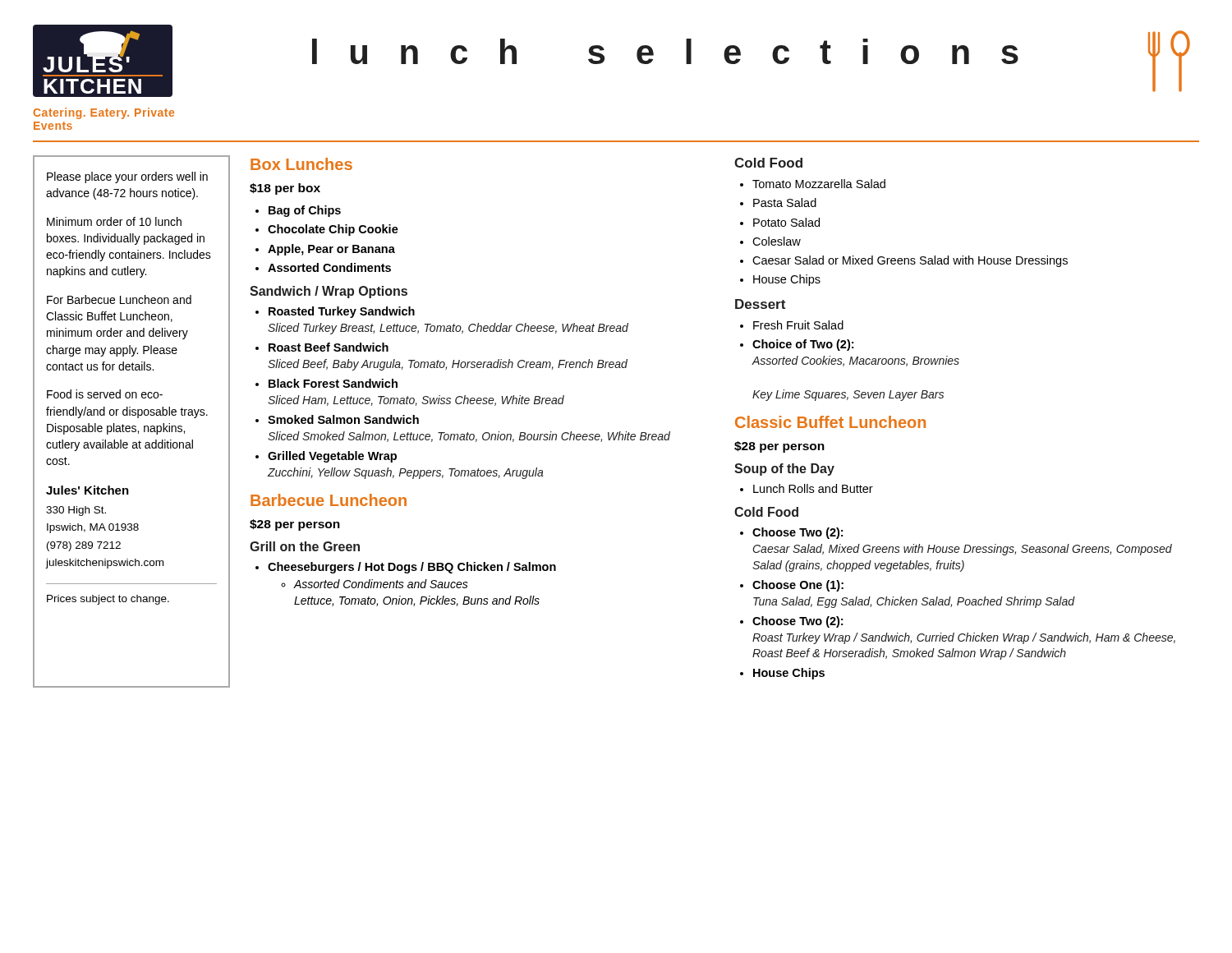Point to the block beginning "Caesar Salad or Mixed"
This screenshot has width=1232, height=953.
coord(910,261)
